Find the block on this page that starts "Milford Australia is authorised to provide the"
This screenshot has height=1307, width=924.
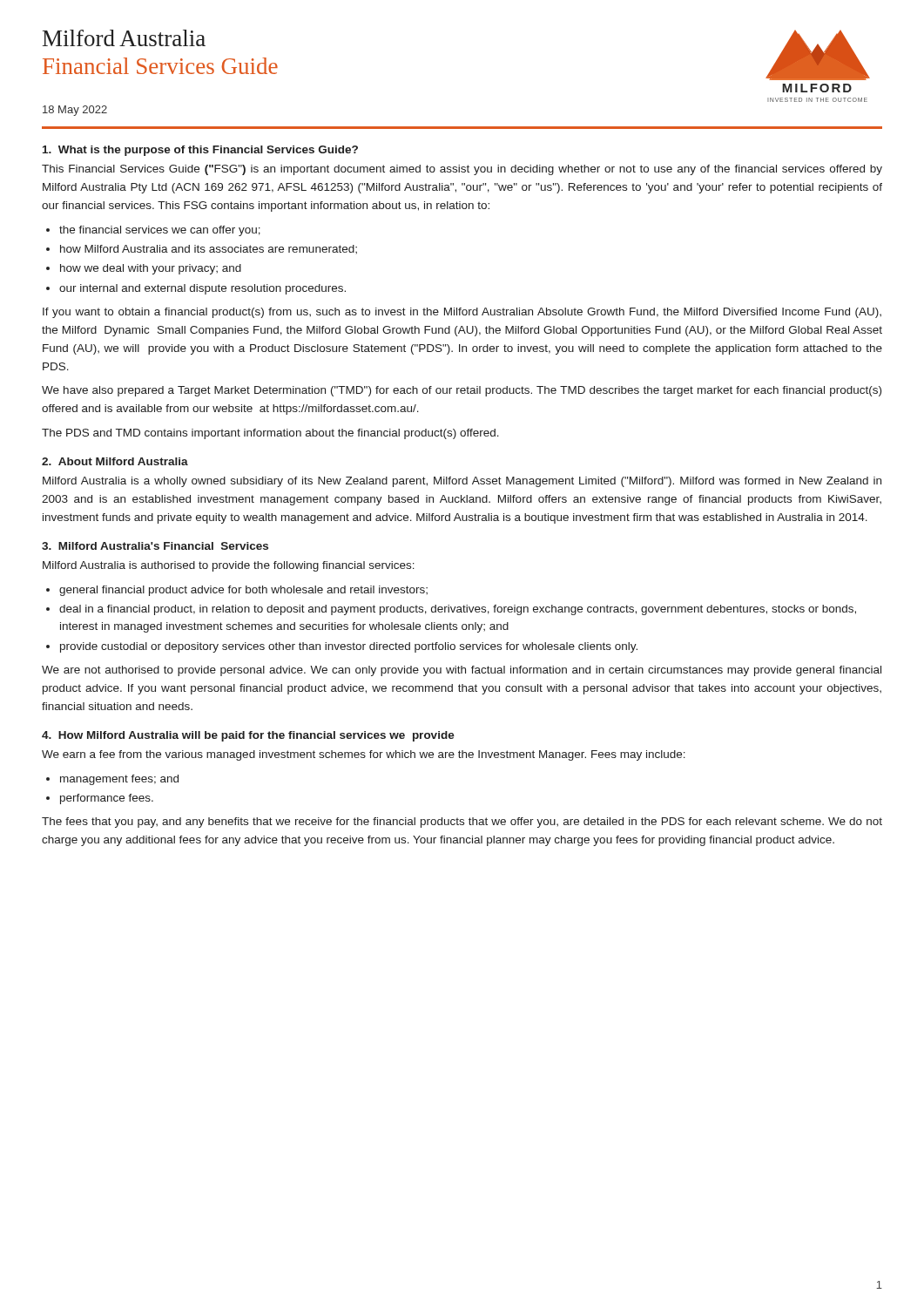click(229, 566)
